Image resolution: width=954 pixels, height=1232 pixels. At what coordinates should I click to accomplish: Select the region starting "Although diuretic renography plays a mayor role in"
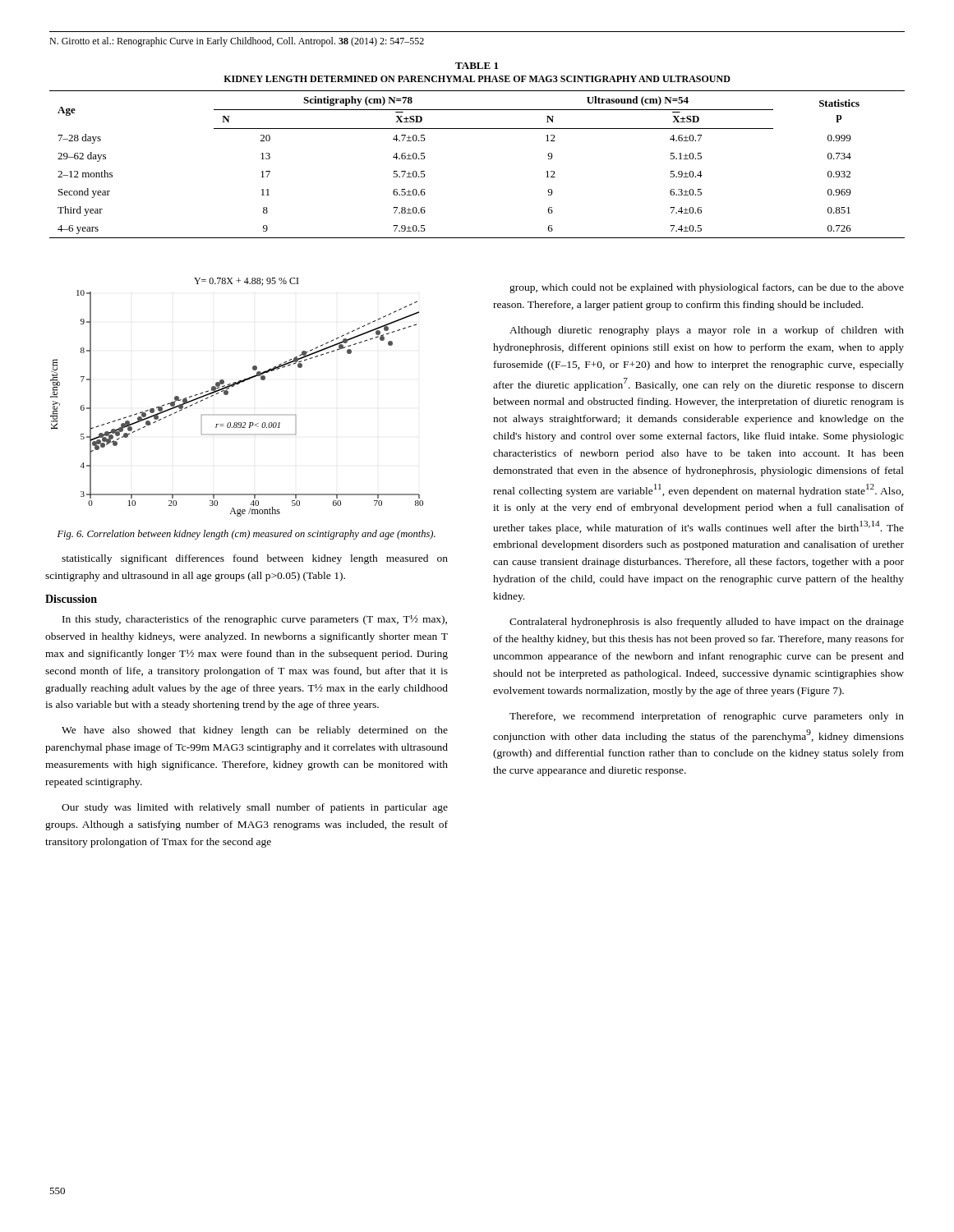click(x=698, y=463)
